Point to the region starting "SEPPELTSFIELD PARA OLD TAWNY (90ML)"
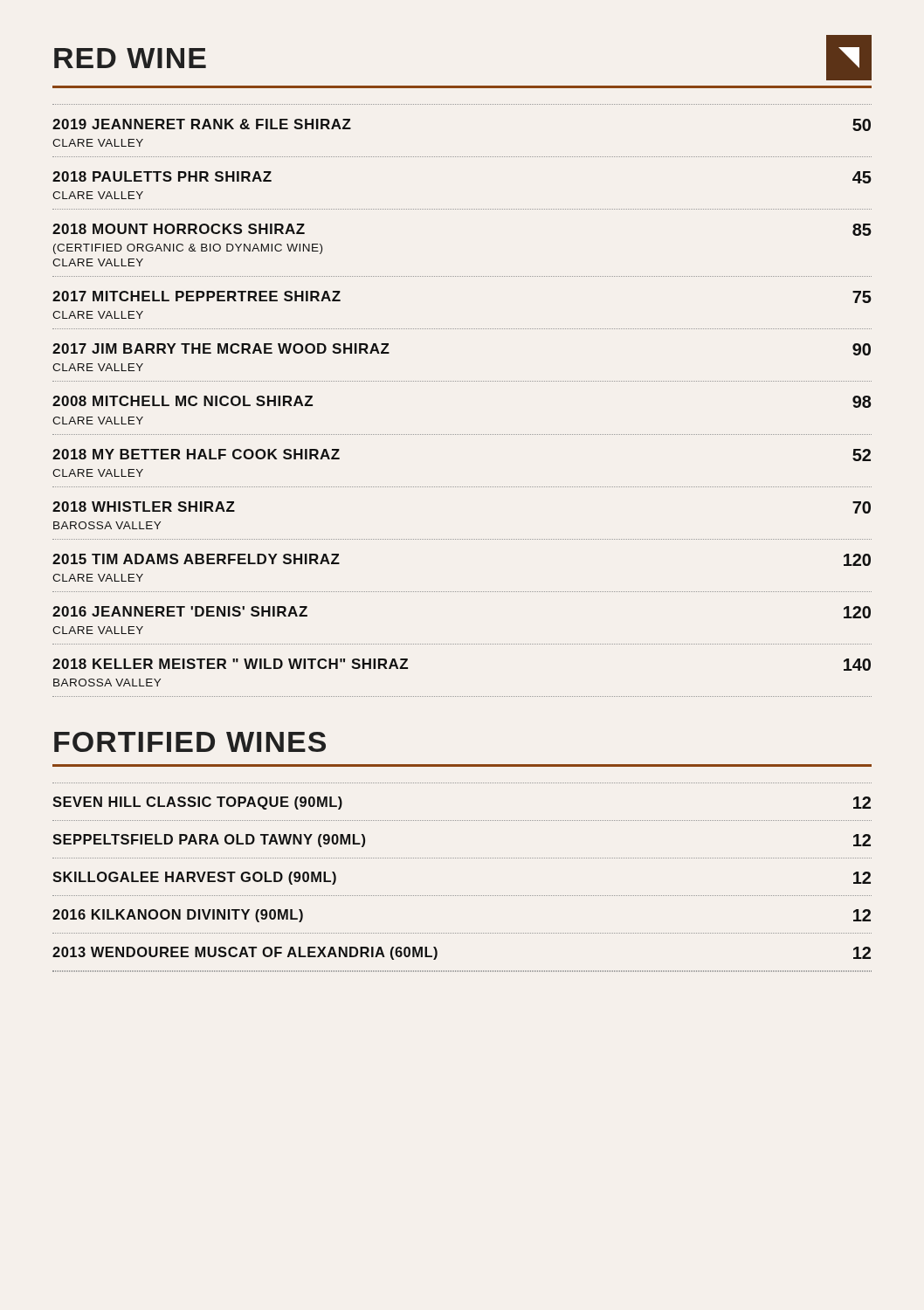This screenshot has width=924, height=1310. coord(204,841)
